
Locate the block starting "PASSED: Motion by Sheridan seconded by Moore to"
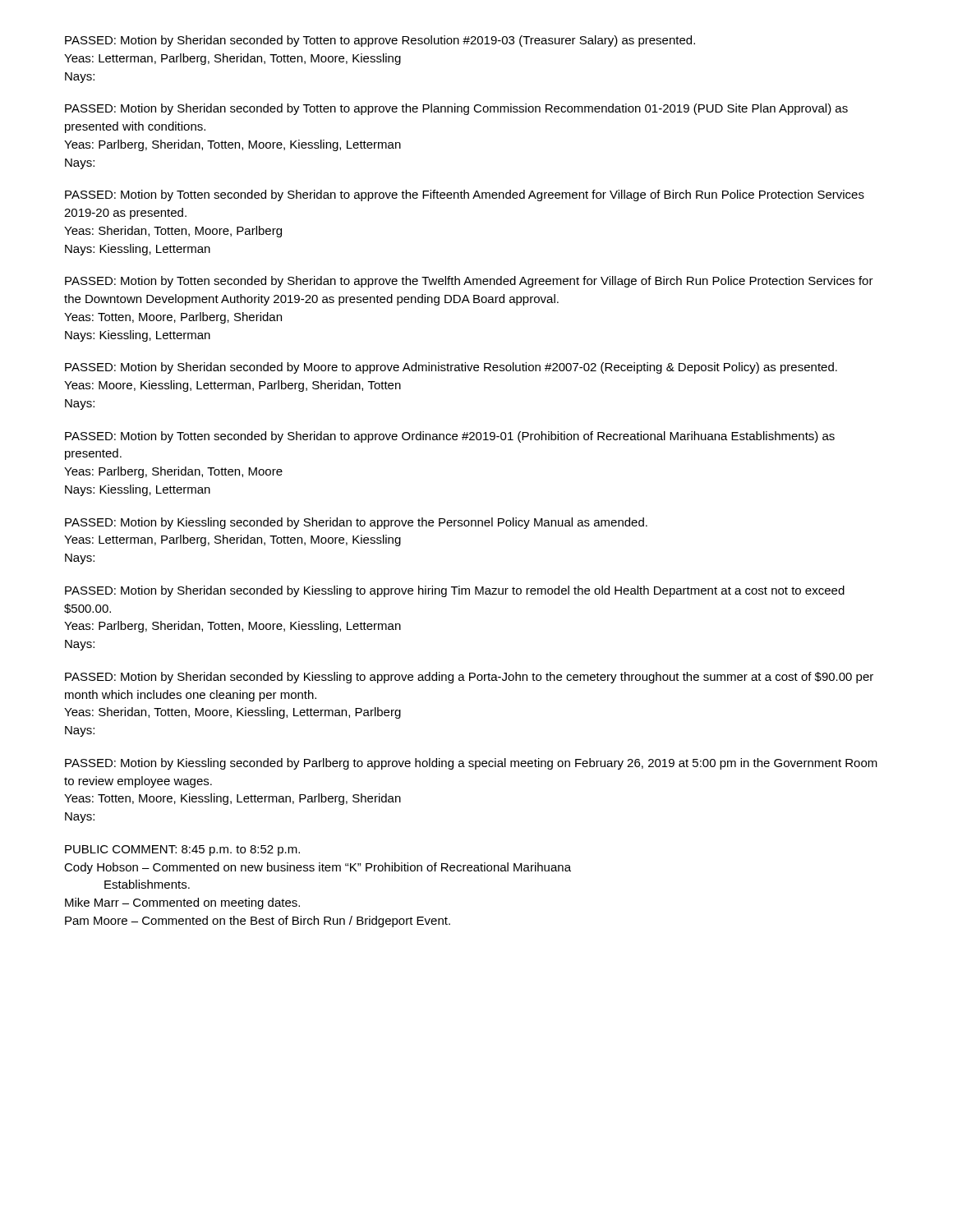(x=451, y=368)
